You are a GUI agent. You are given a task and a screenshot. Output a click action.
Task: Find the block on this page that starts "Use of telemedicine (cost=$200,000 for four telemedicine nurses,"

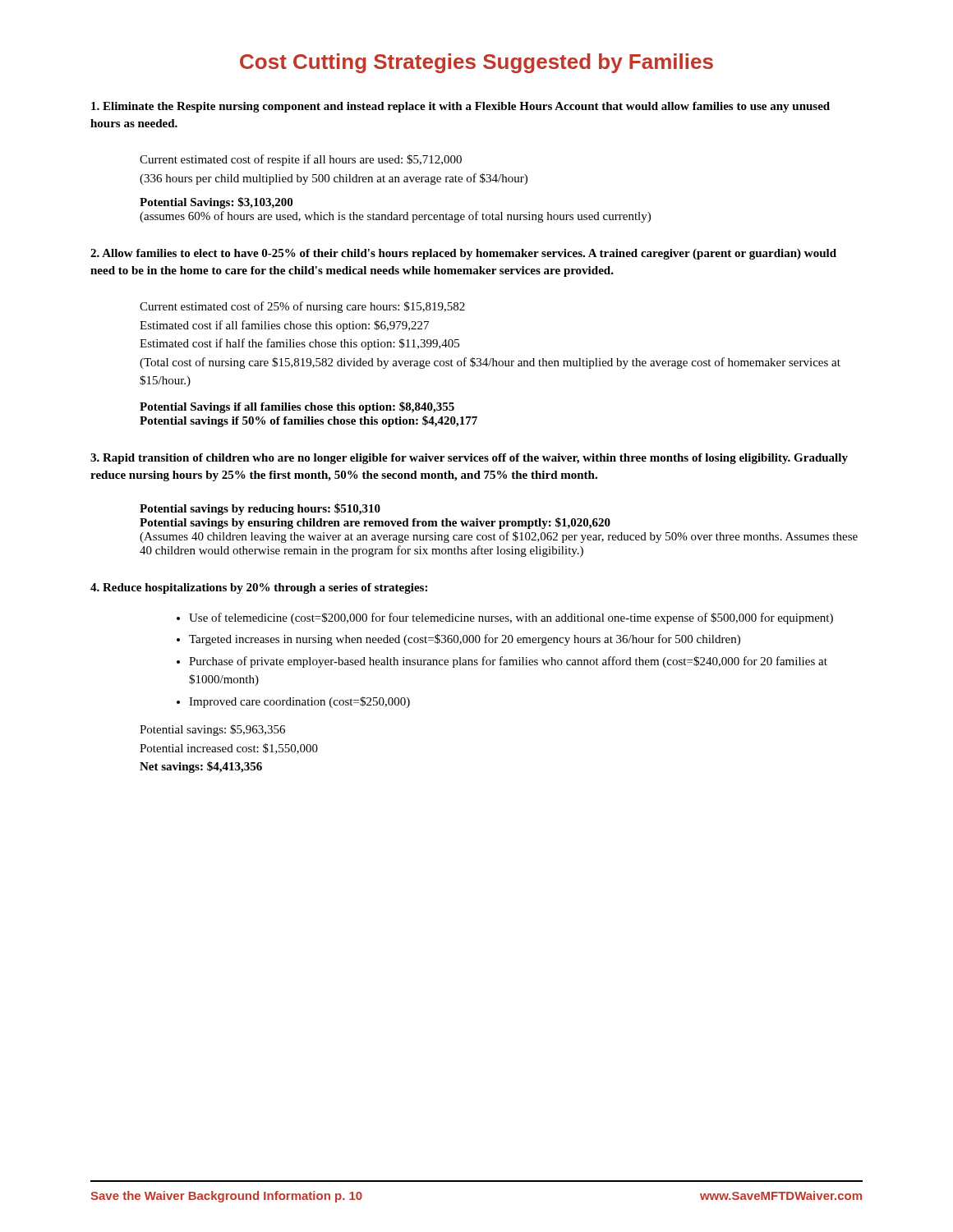pyautogui.click(x=511, y=617)
